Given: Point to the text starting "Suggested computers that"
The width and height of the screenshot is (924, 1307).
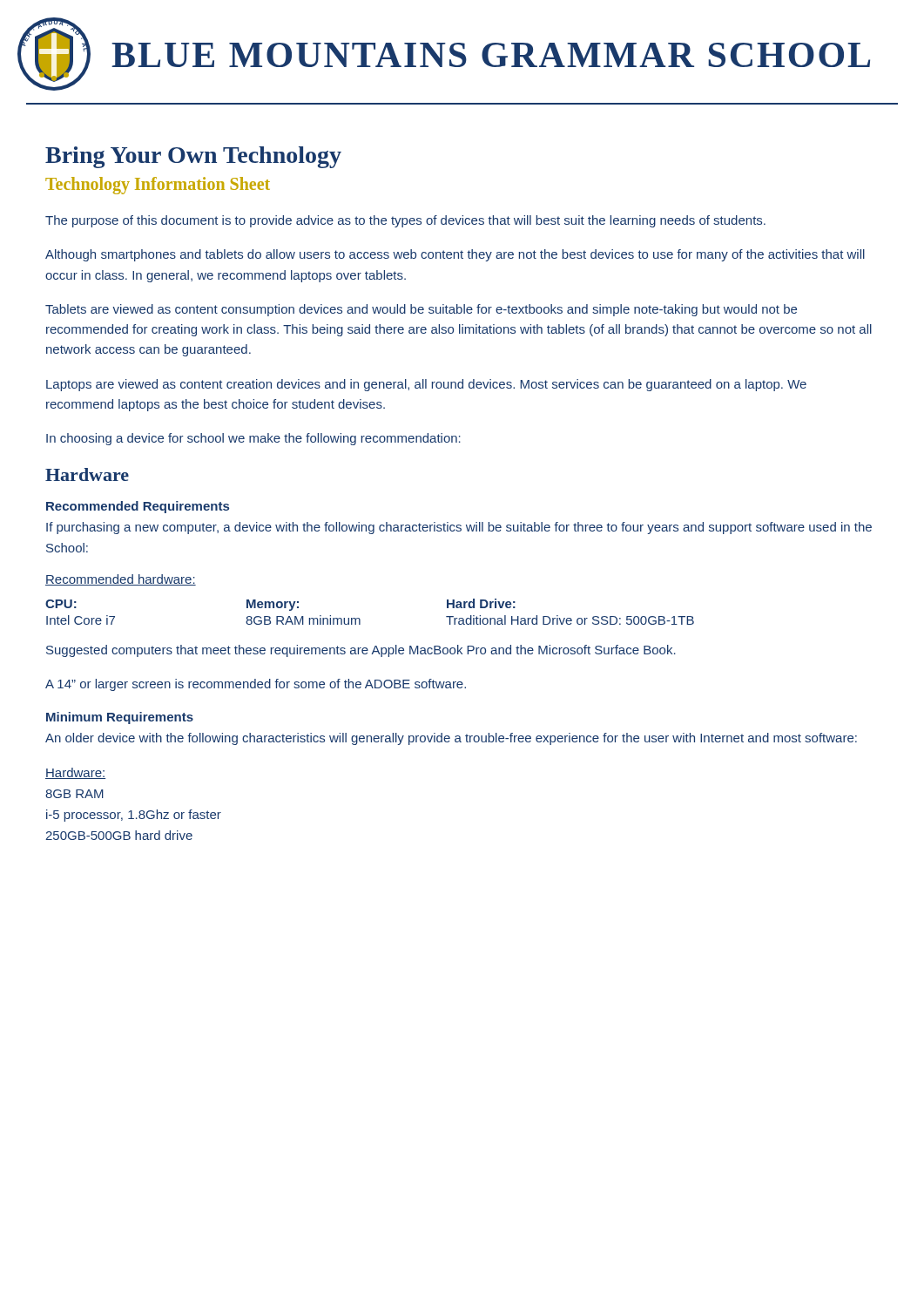Looking at the screenshot, I should click(361, 649).
